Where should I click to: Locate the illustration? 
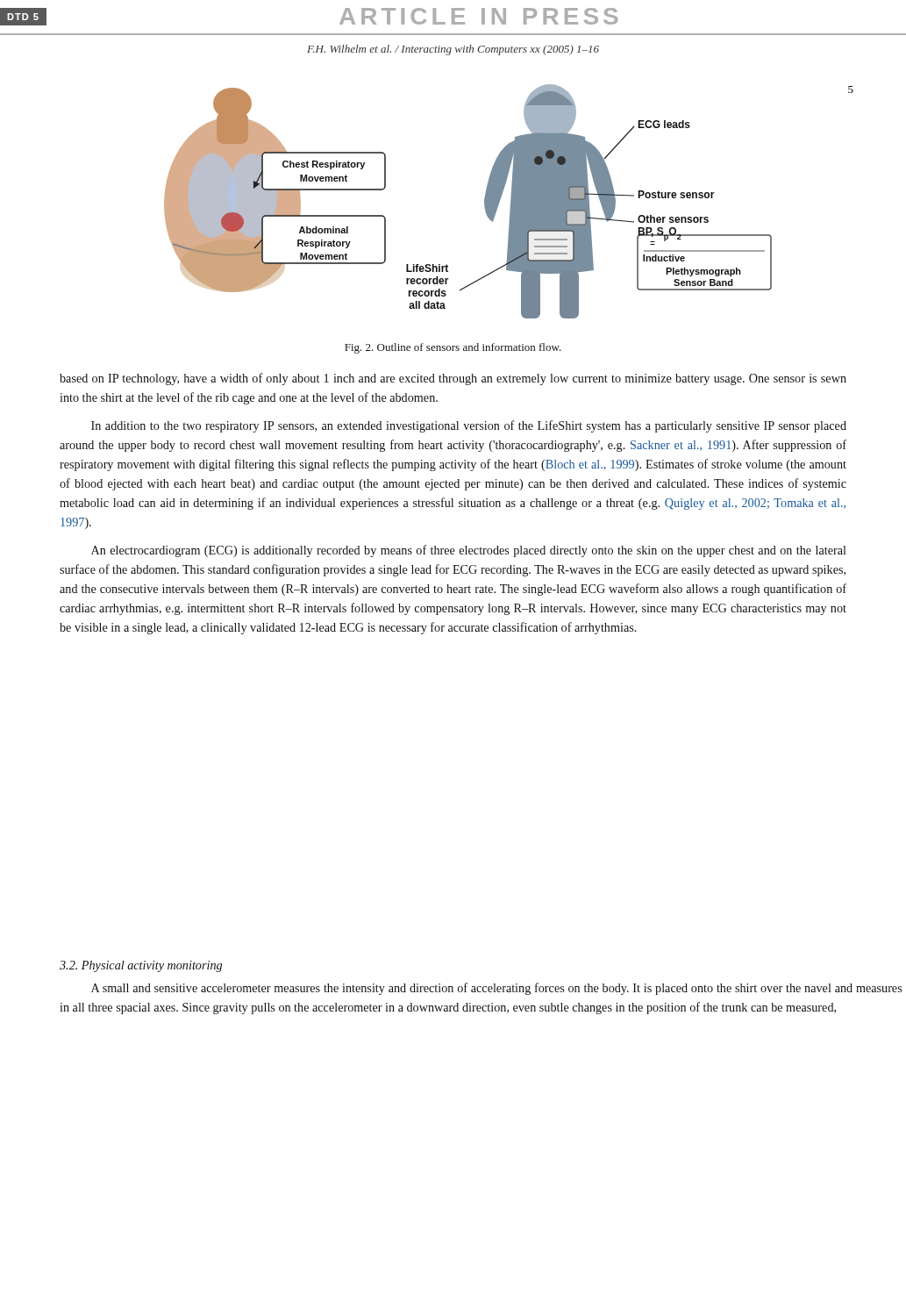coord(453,196)
